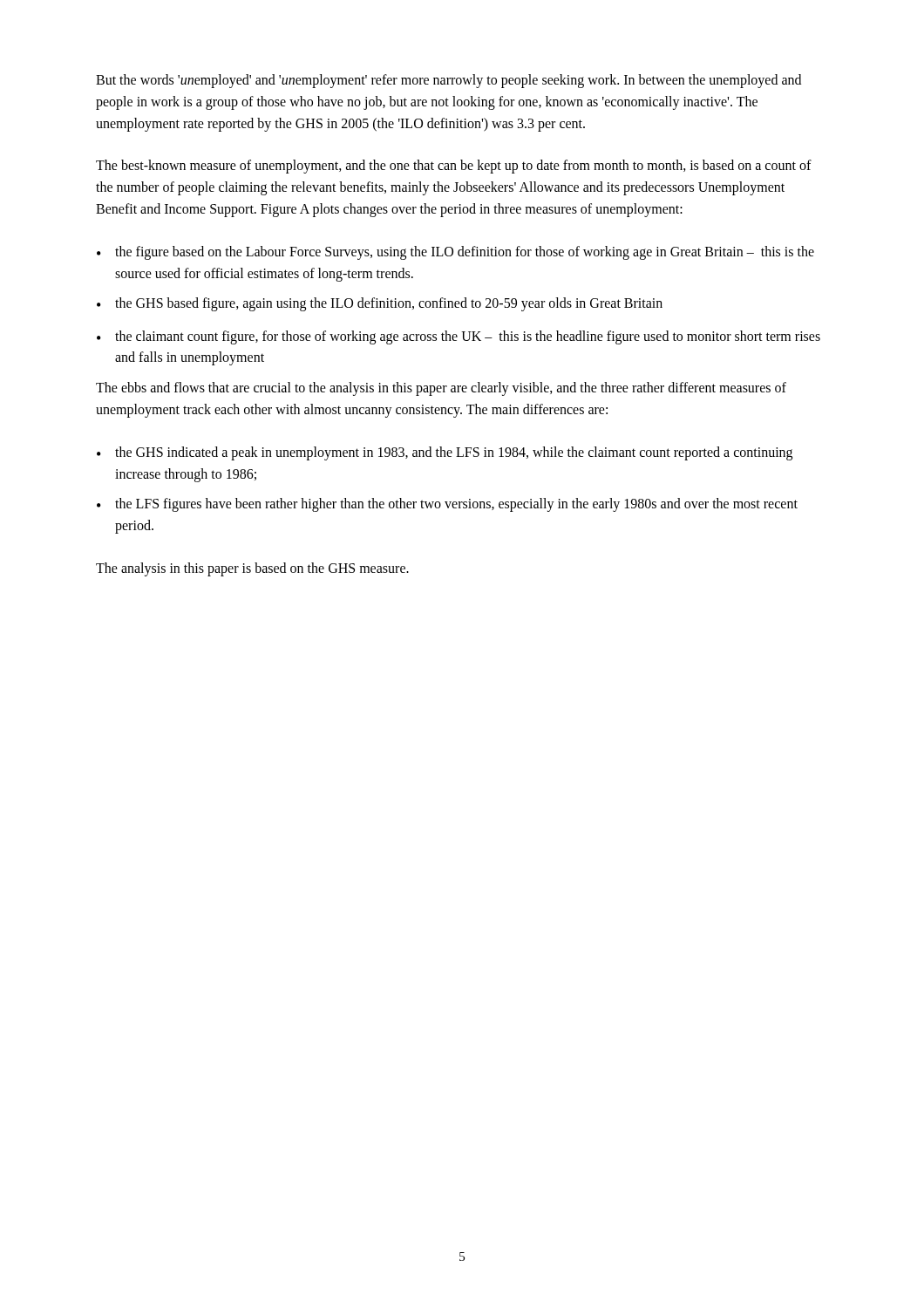Click the passage that begins "The analysis in"
The image size is (924, 1308).
[252, 569]
